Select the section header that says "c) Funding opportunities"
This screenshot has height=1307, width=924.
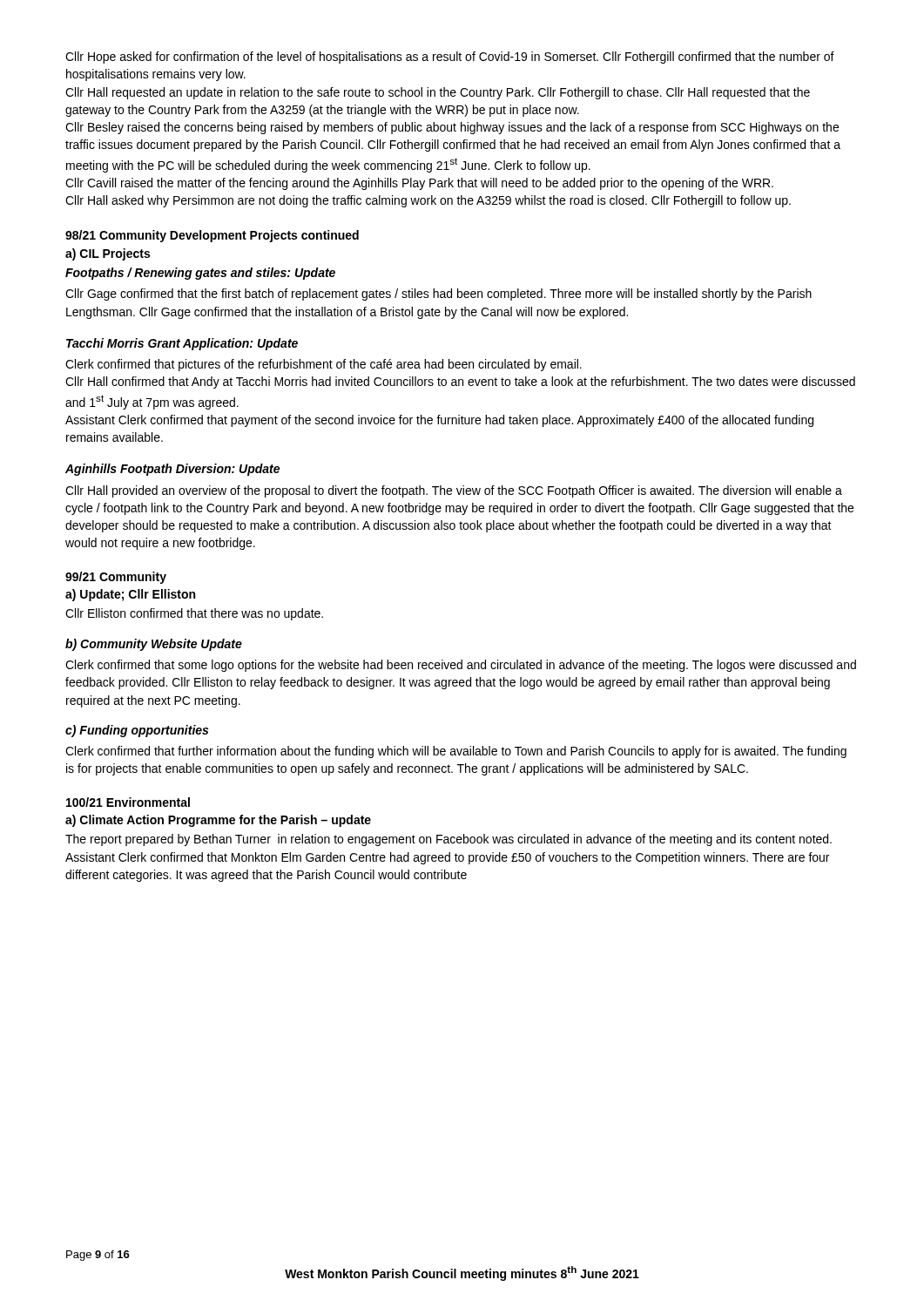[137, 730]
